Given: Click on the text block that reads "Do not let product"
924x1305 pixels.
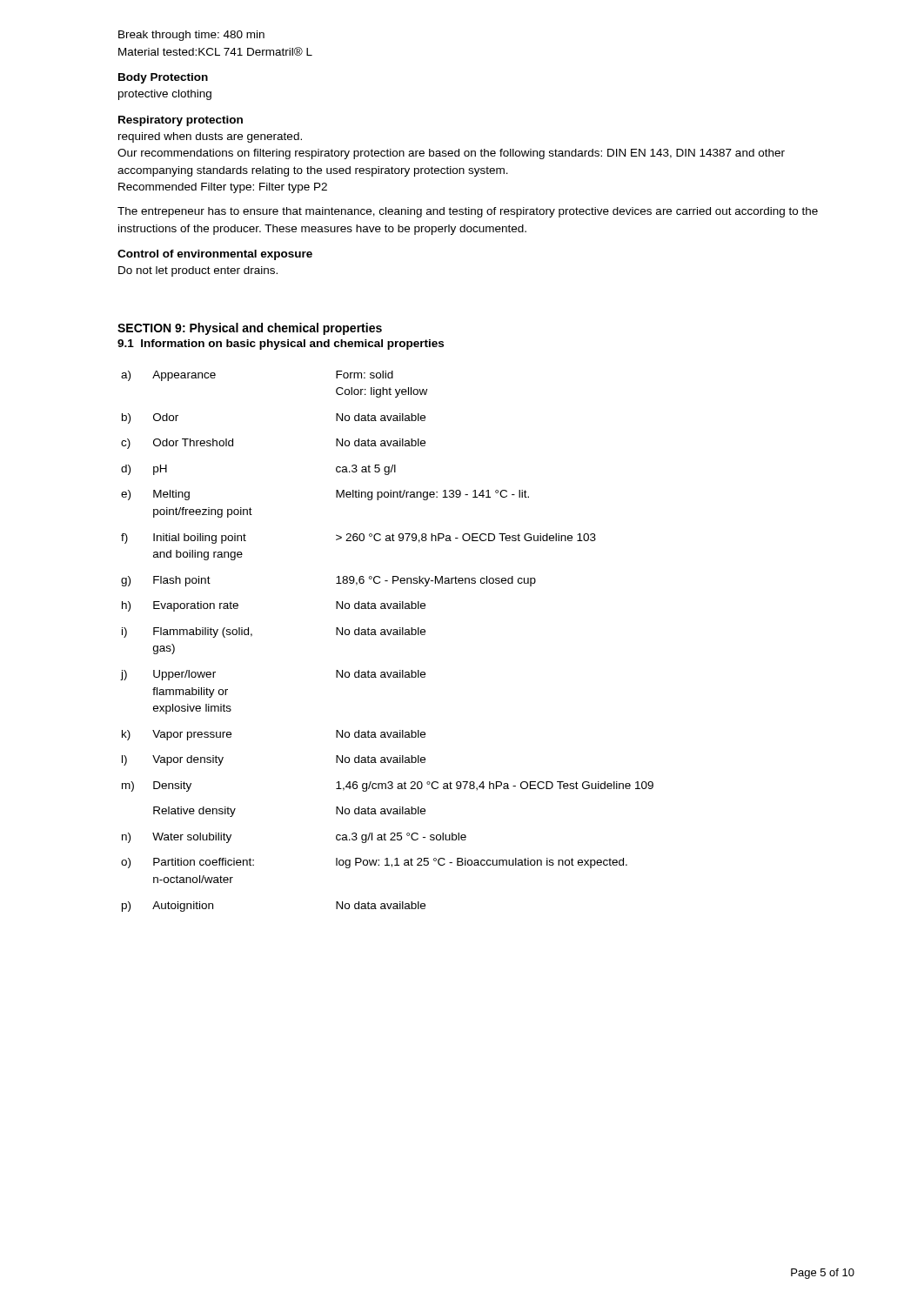Looking at the screenshot, I should (198, 270).
